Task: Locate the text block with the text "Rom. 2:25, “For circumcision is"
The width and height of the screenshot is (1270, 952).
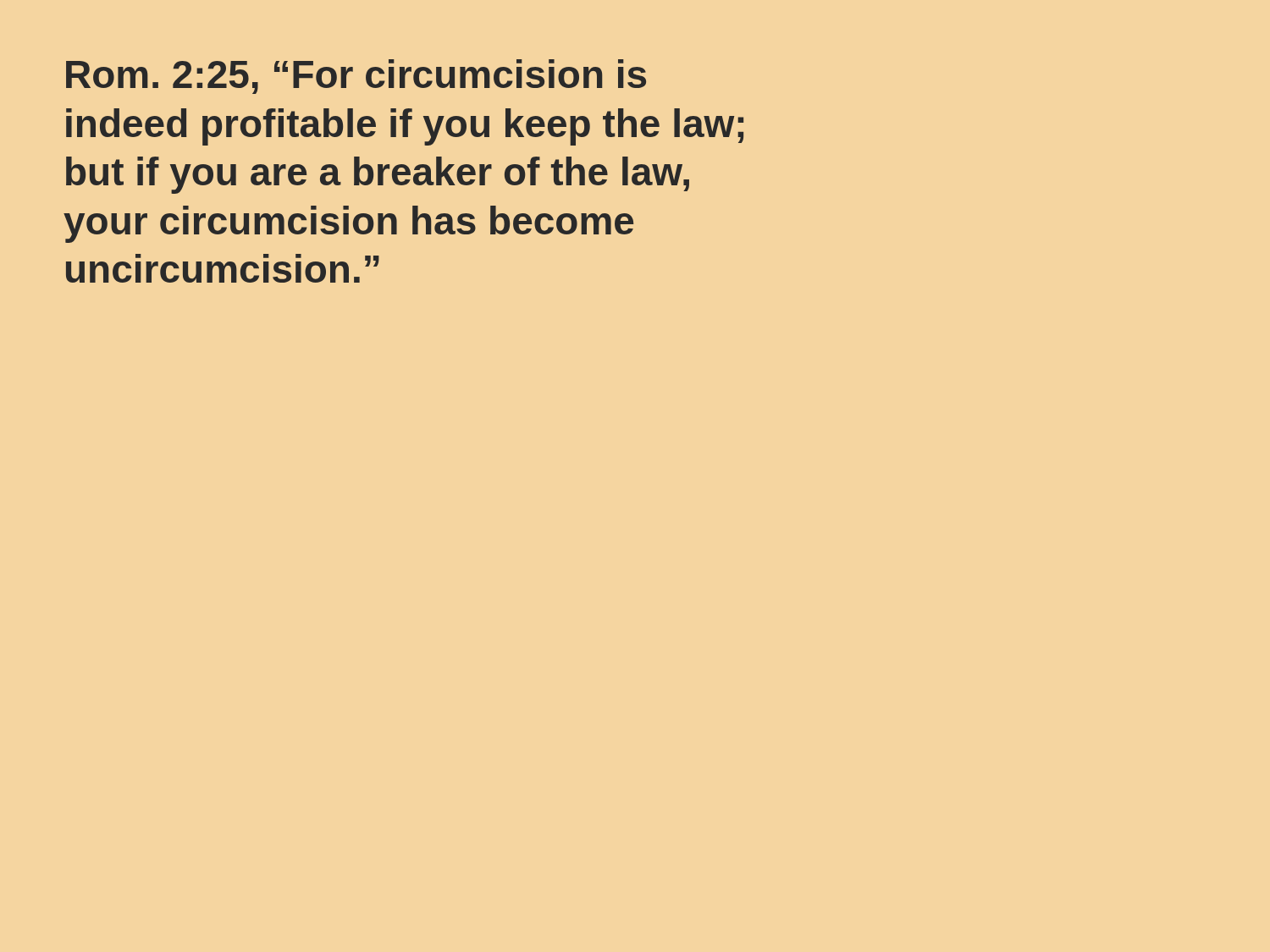Action: tap(405, 172)
